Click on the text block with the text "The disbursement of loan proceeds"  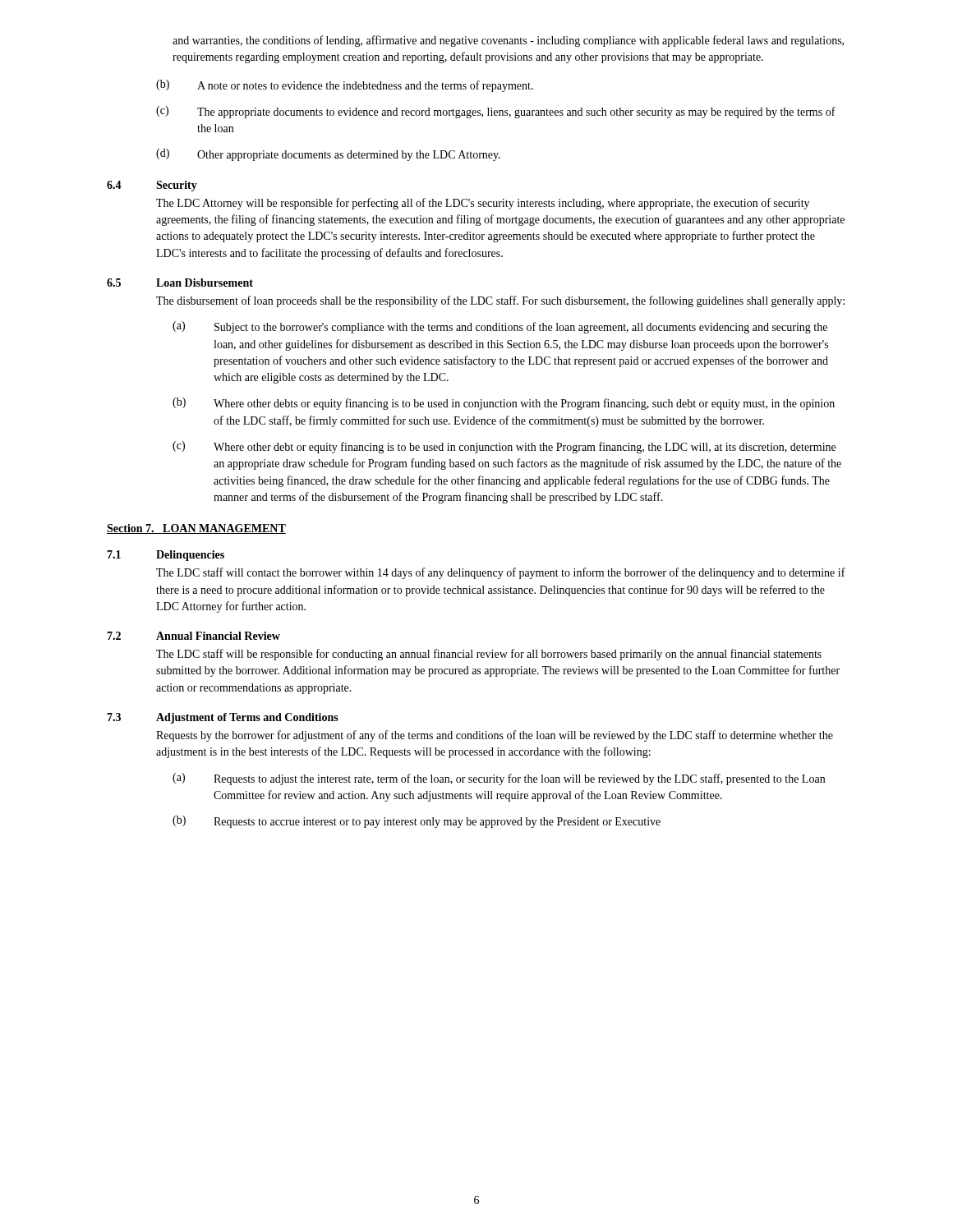[x=501, y=301]
